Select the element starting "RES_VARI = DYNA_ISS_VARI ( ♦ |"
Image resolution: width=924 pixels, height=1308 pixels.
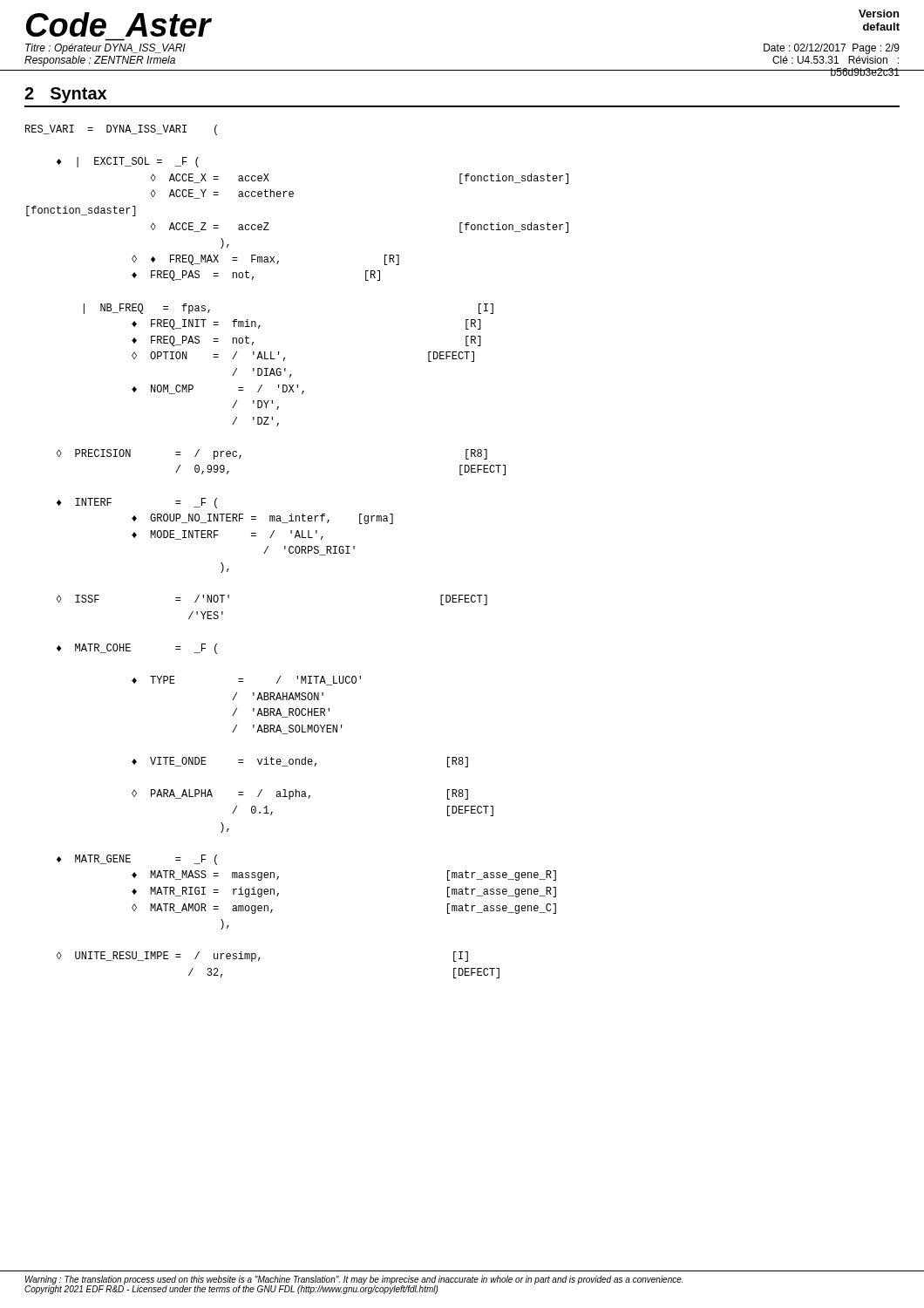pyautogui.click(x=121, y=130)
